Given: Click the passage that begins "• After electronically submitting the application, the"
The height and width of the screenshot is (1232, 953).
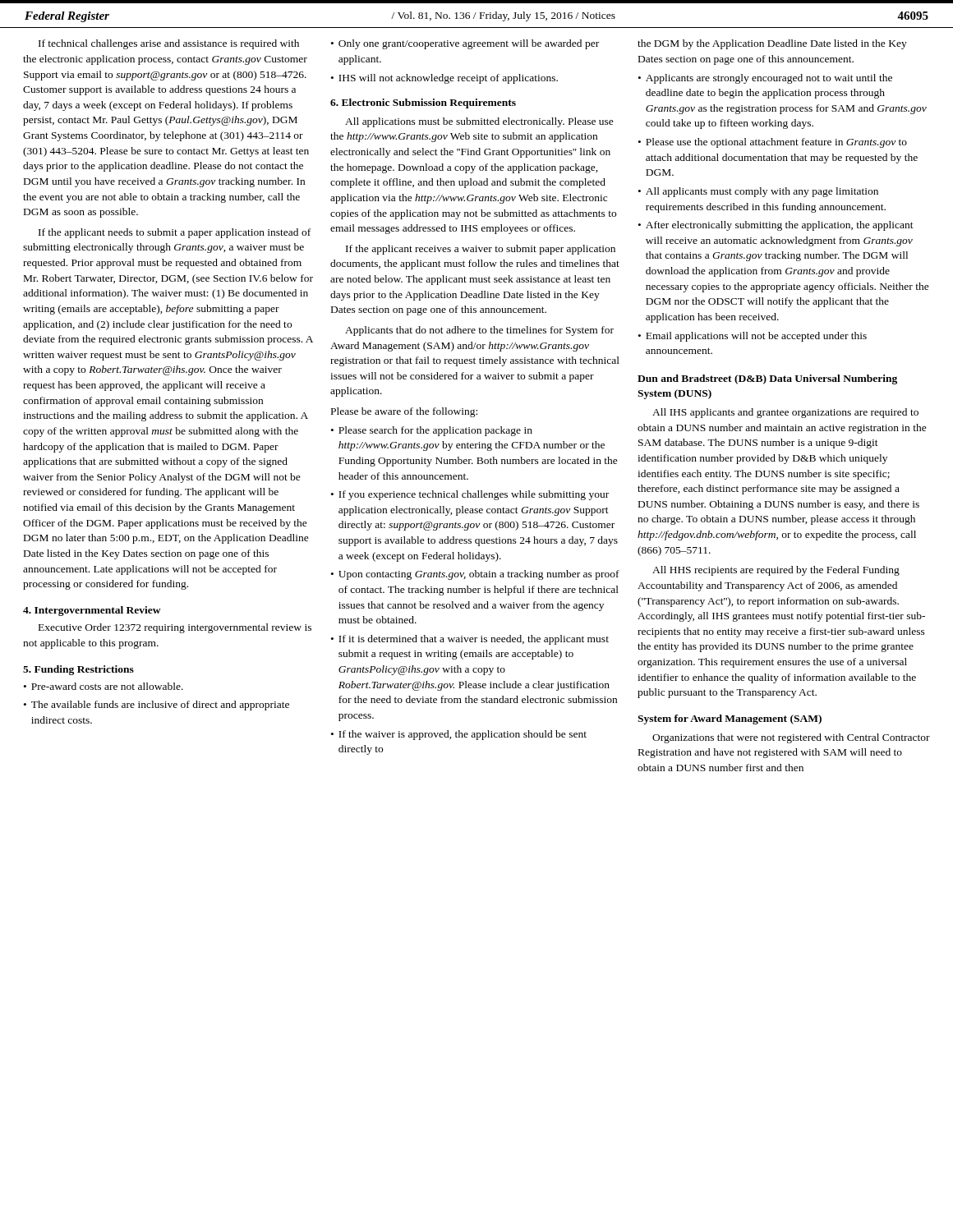Looking at the screenshot, I should (784, 271).
